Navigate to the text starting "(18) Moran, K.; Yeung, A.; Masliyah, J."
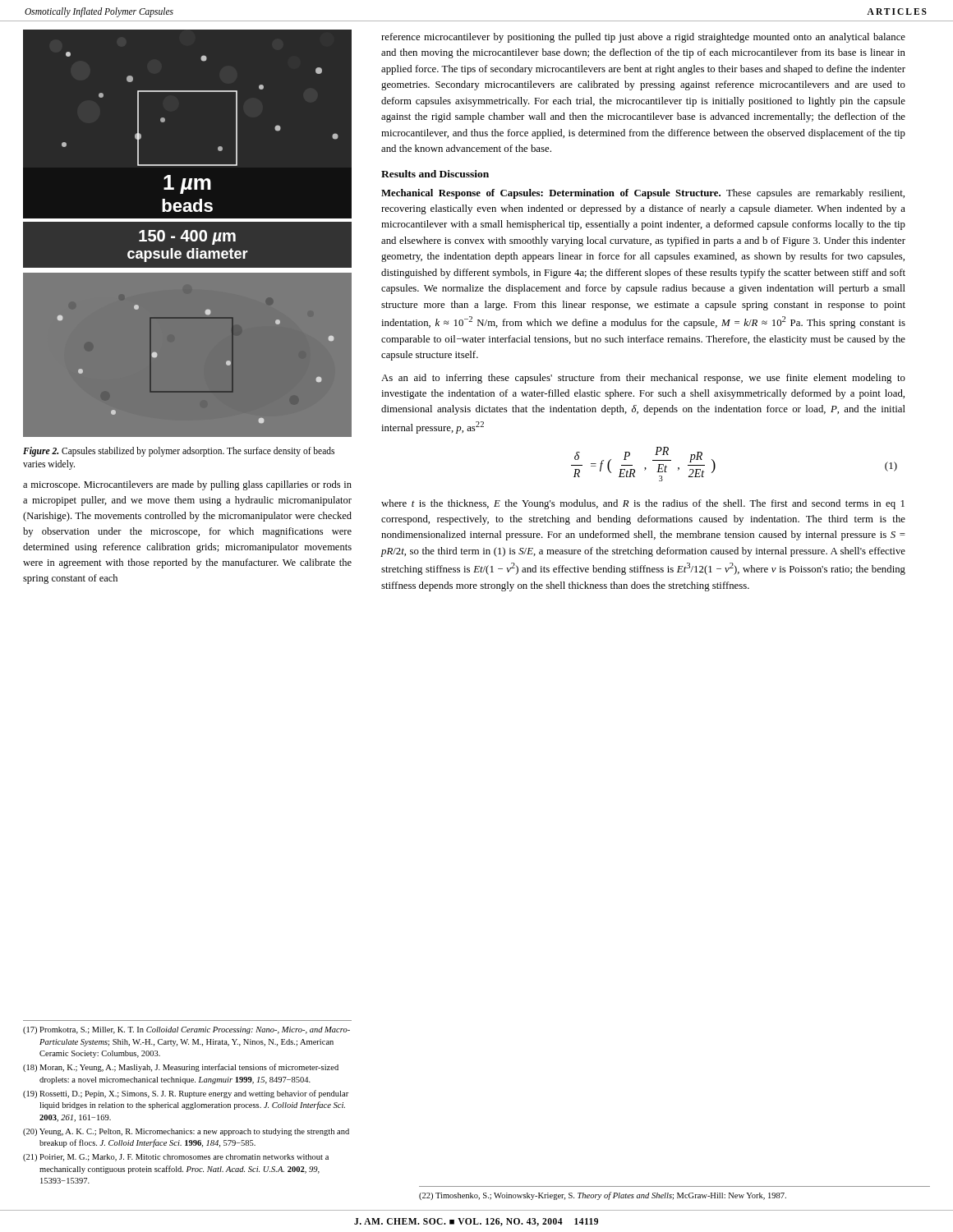This screenshot has width=953, height=1232. pos(181,1074)
